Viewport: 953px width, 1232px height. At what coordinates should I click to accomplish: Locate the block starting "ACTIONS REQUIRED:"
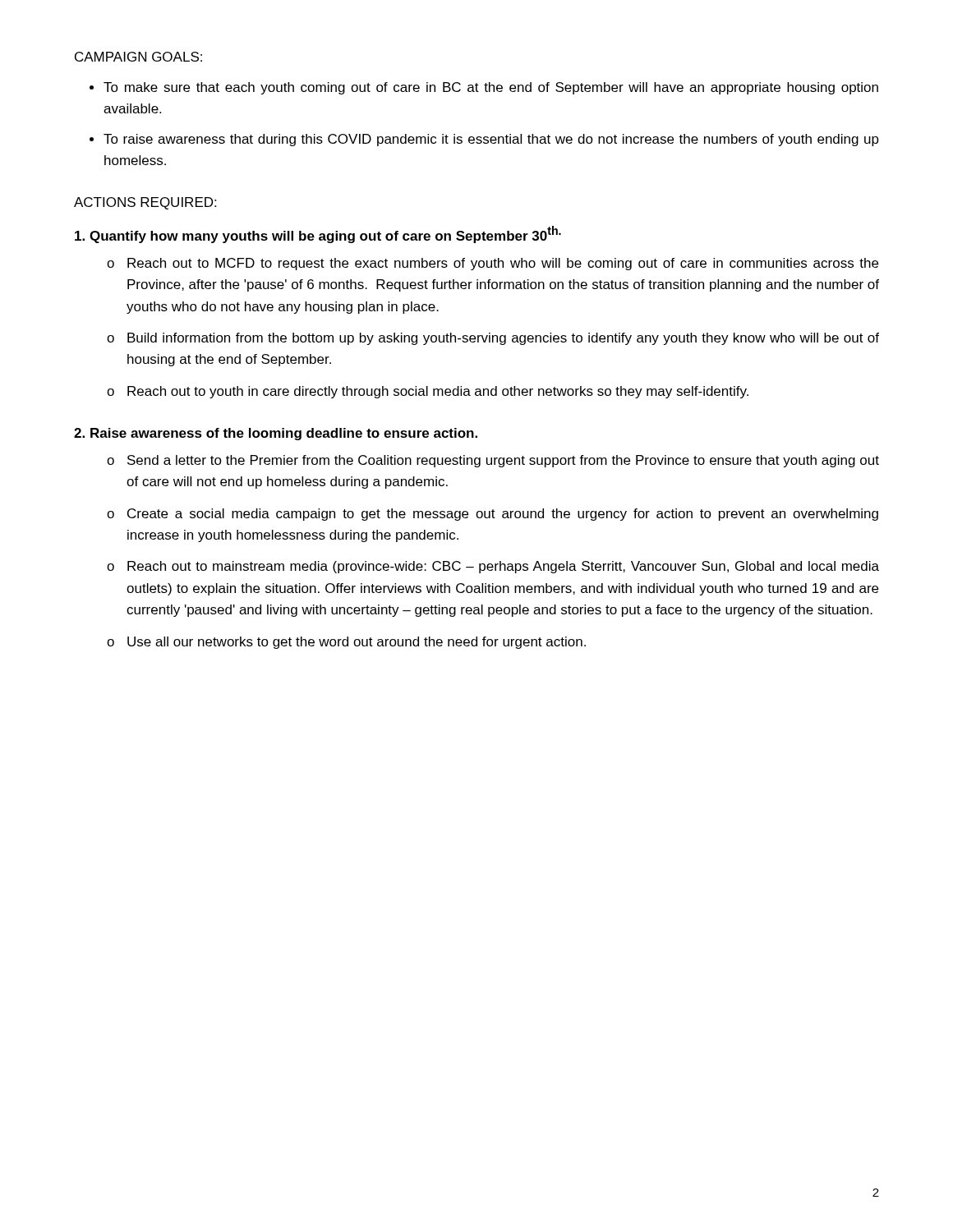(x=146, y=203)
